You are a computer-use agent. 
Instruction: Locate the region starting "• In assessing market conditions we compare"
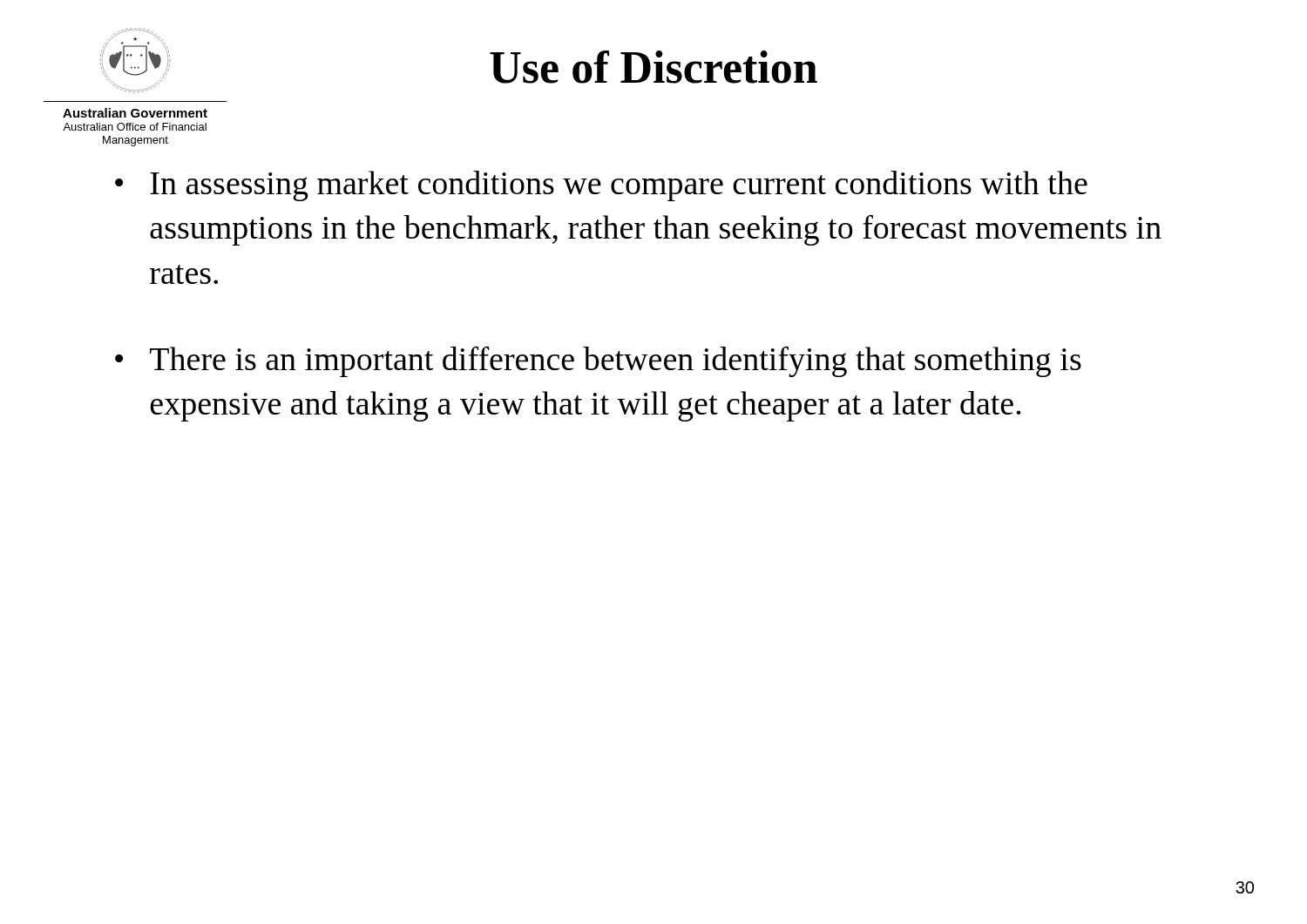point(667,228)
